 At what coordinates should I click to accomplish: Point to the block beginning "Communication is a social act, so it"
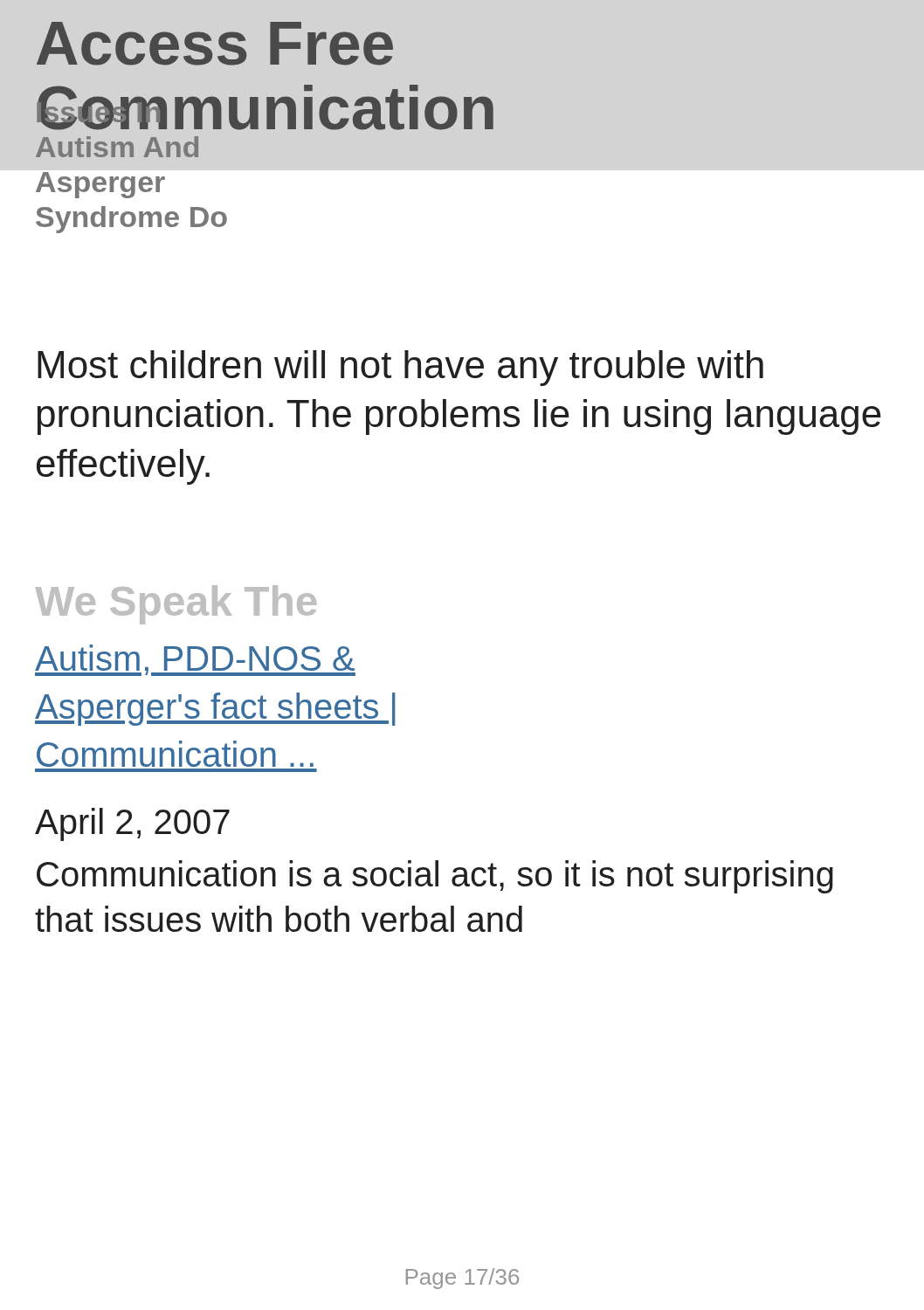click(x=435, y=897)
